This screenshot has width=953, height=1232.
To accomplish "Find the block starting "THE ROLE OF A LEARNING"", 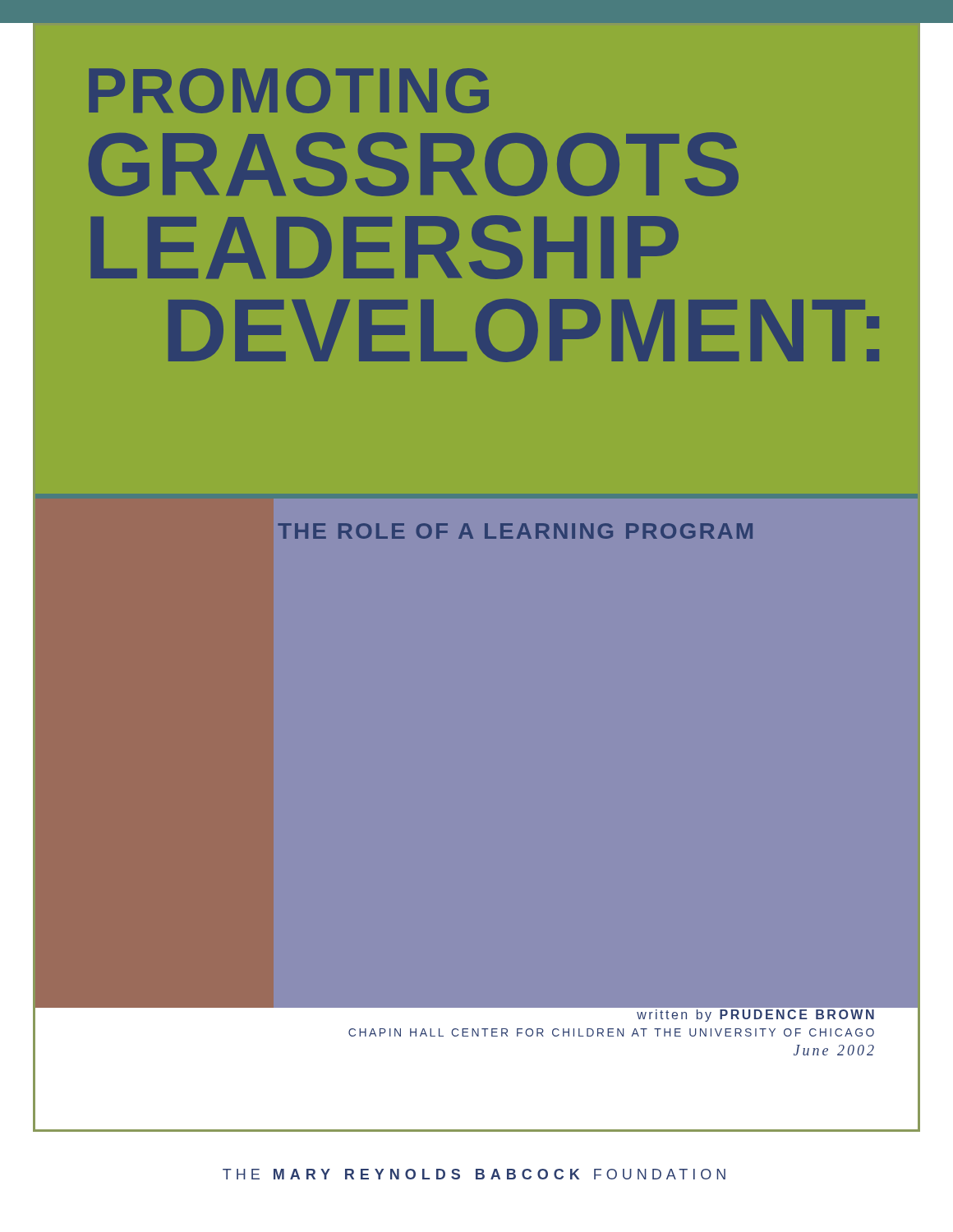I will (x=517, y=531).
